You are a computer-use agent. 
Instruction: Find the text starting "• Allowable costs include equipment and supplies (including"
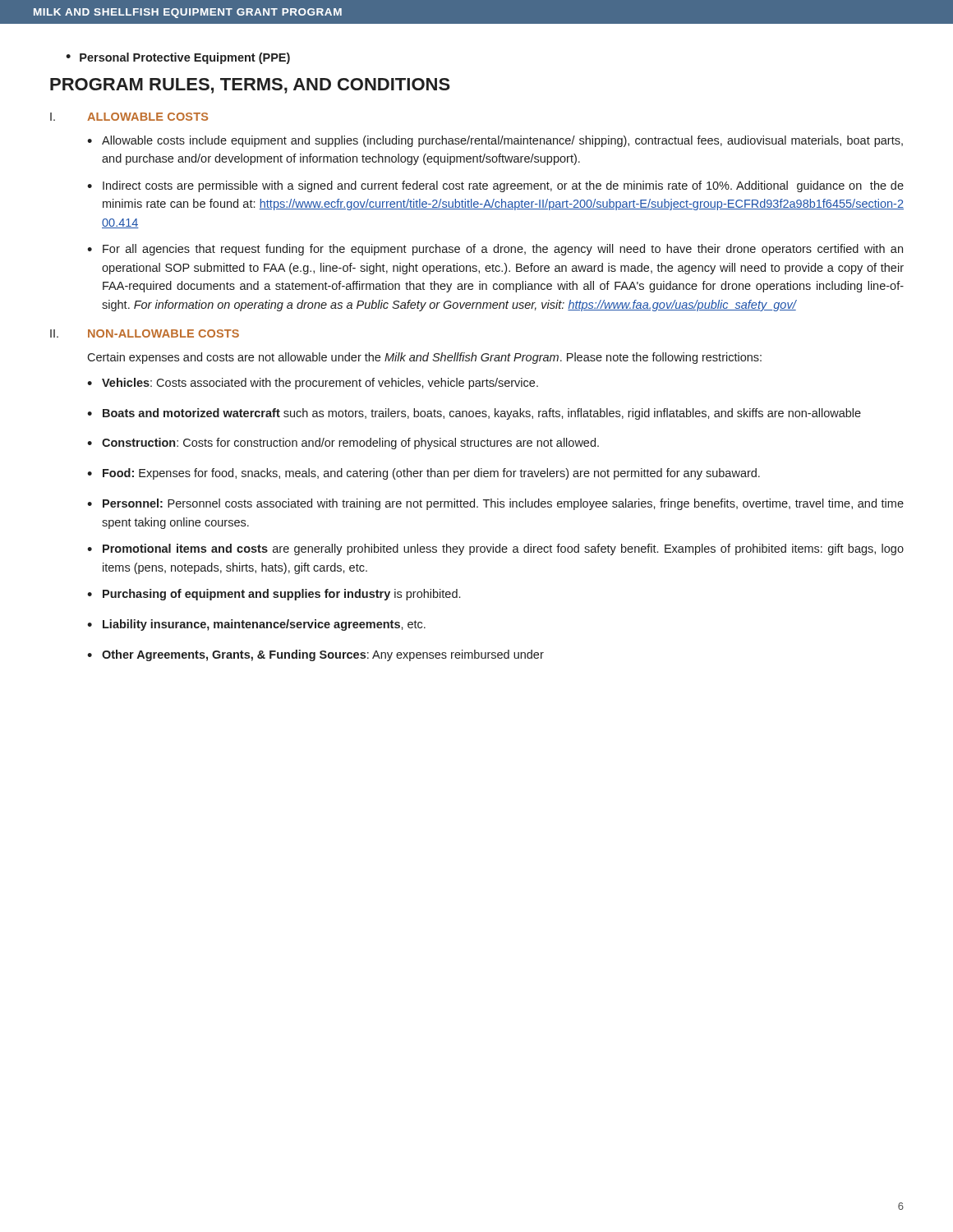495,150
